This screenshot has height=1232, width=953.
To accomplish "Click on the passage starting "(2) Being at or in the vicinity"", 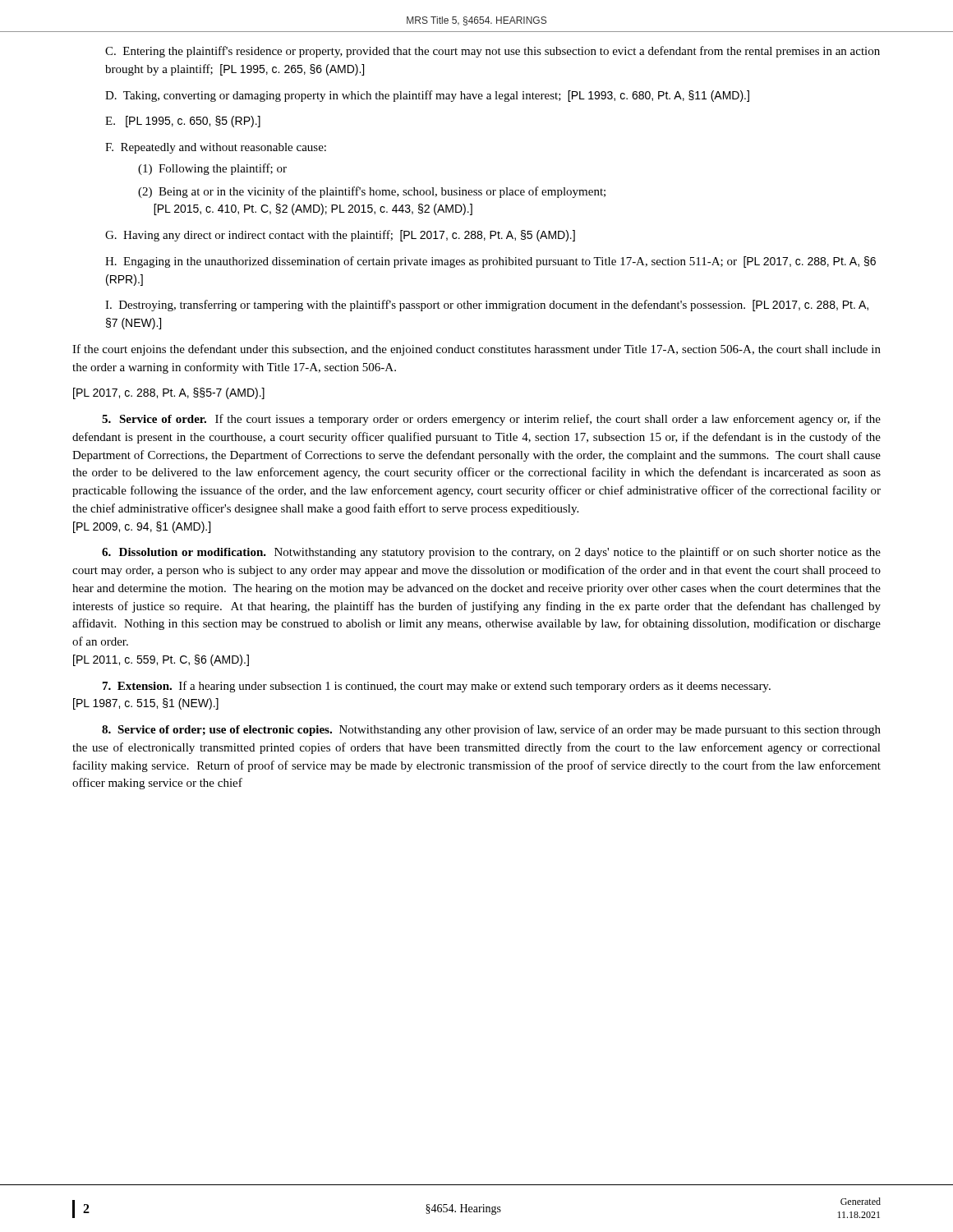I will (x=372, y=200).
